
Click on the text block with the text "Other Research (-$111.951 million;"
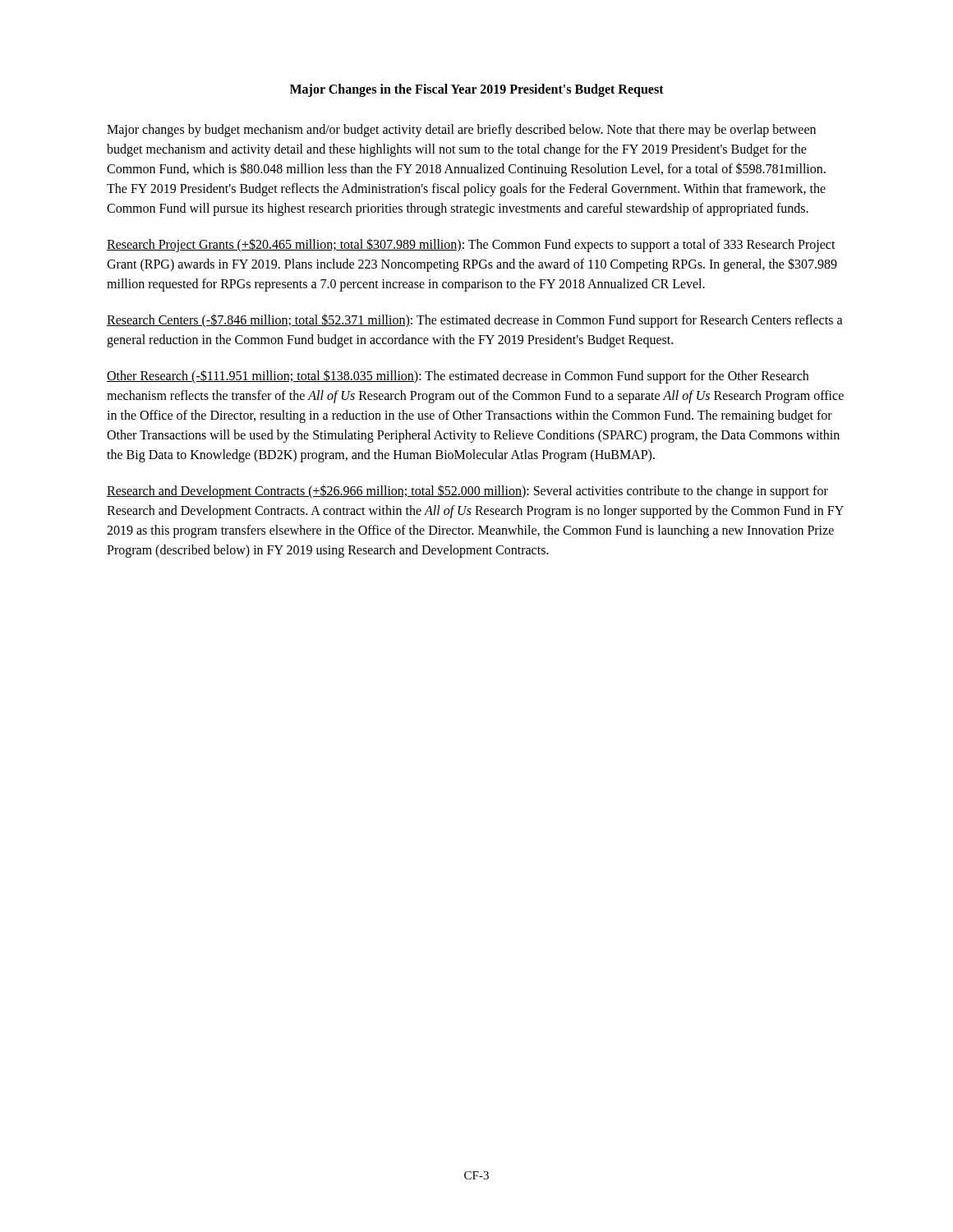tap(475, 415)
